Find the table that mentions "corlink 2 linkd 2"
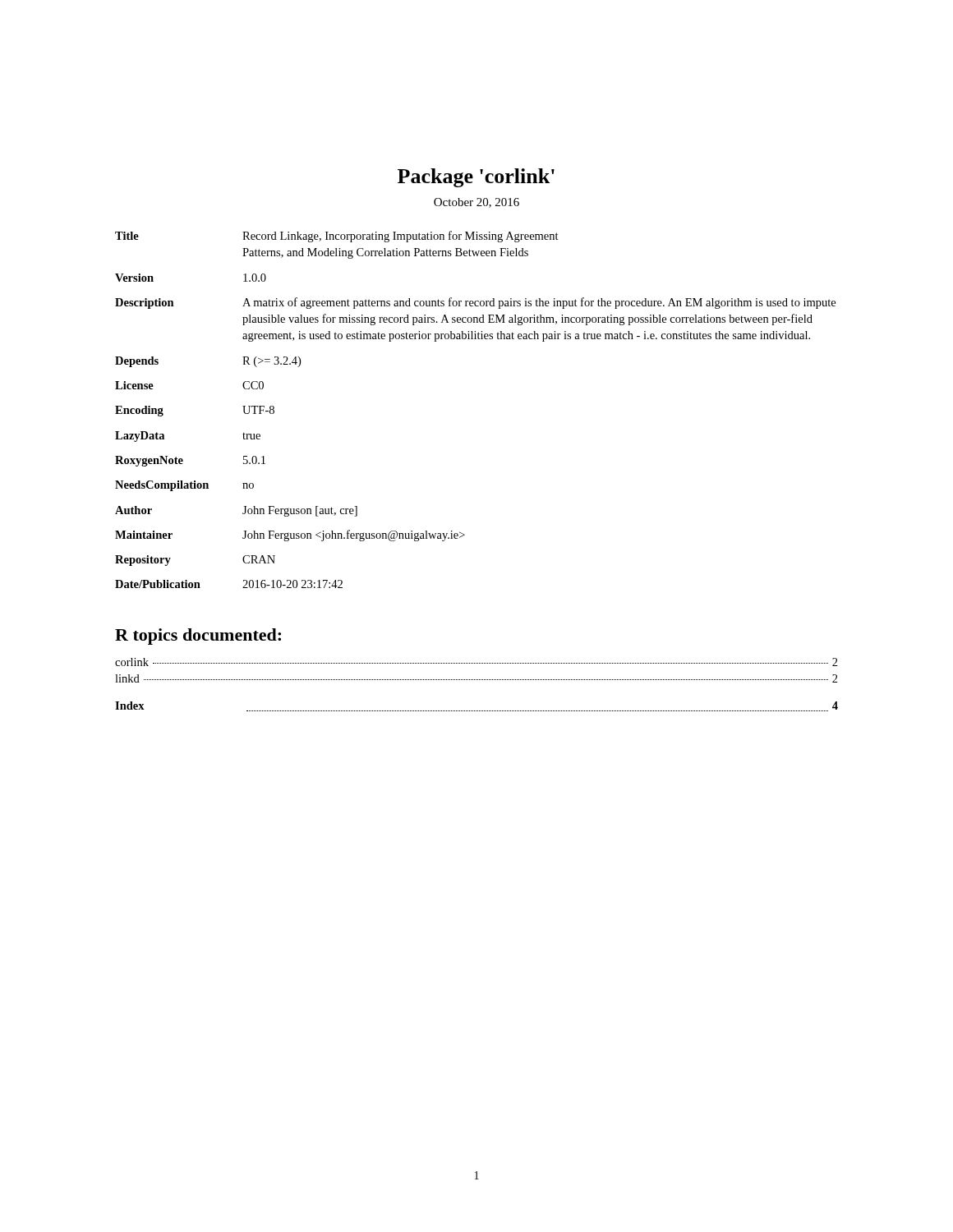Screen dimensions: 1232x953 coord(476,670)
